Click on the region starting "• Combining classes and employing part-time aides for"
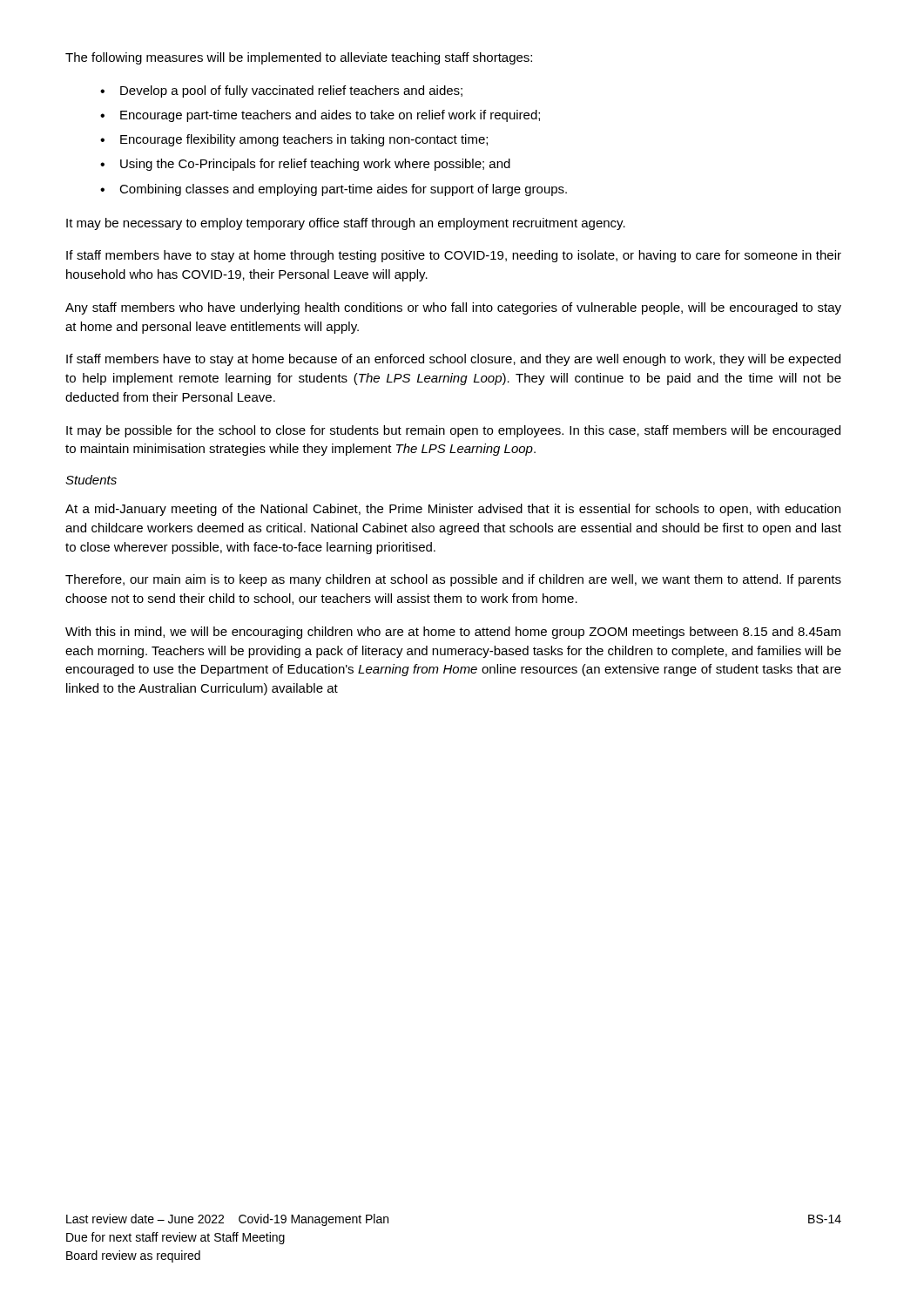The image size is (924, 1307). coord(471,189)
